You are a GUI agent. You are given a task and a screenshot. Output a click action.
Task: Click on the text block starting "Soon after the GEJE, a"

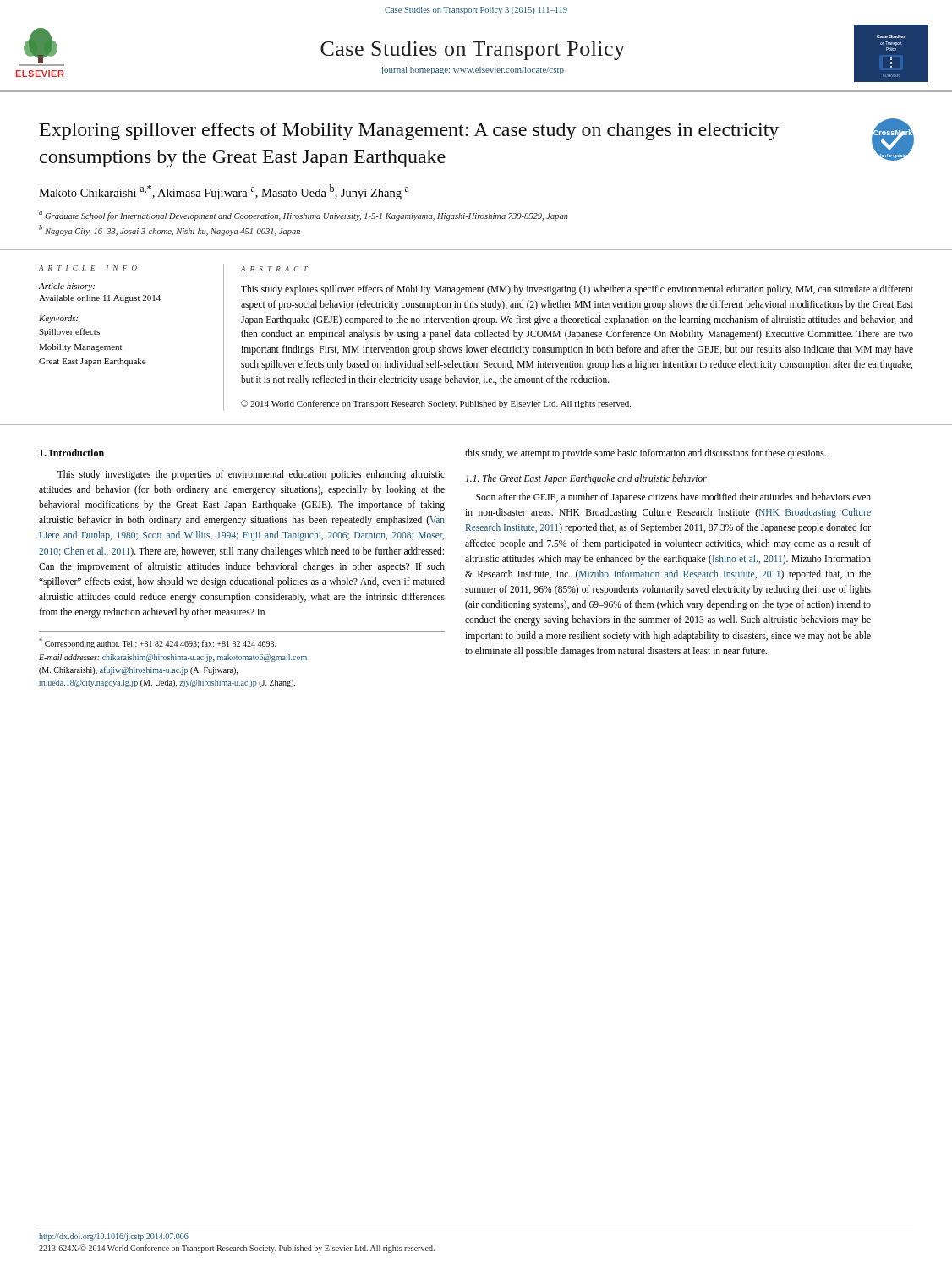tap(668, 574)
